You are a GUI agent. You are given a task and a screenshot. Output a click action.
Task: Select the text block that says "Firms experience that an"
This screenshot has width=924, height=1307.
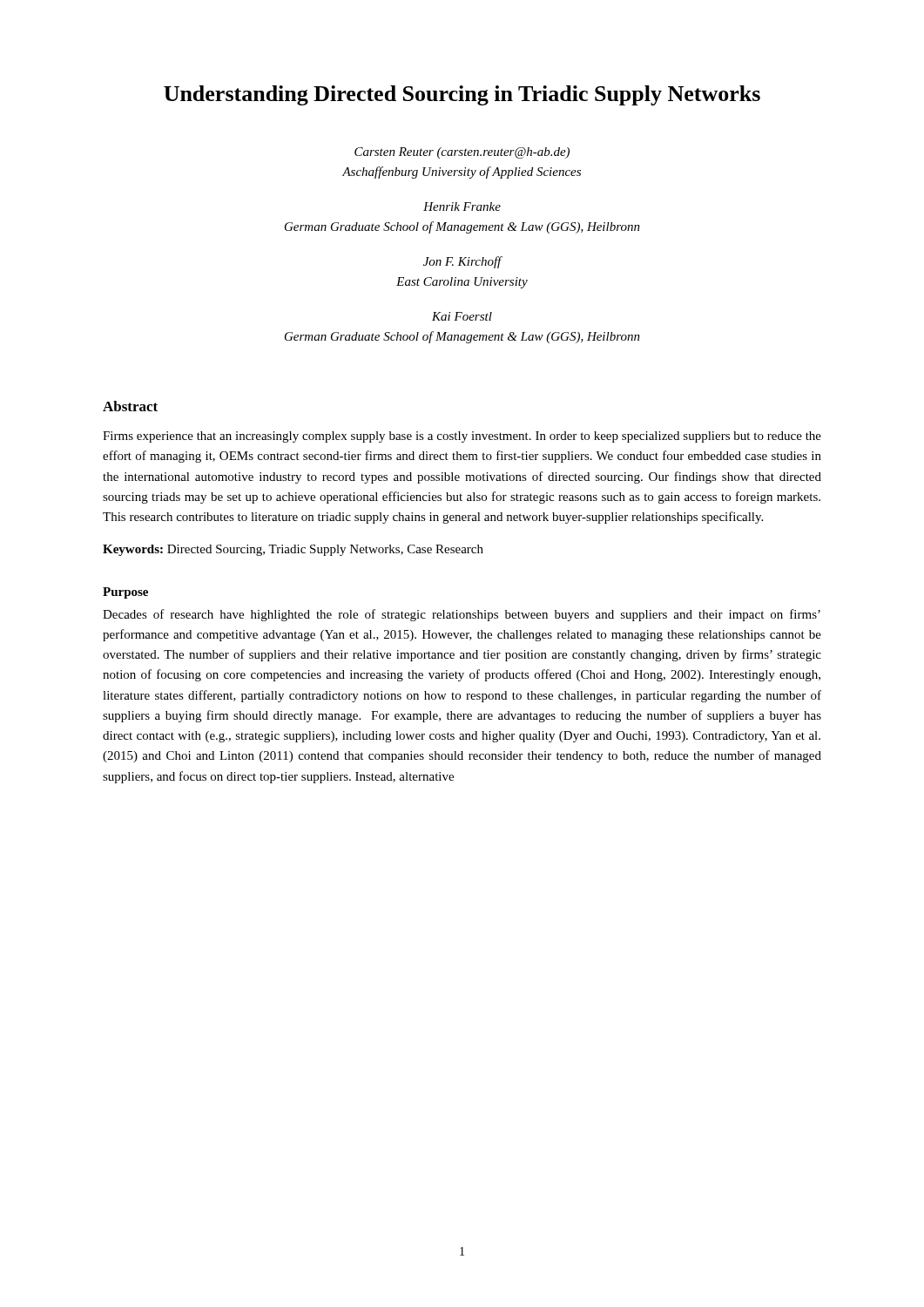[x=462, y=476]
